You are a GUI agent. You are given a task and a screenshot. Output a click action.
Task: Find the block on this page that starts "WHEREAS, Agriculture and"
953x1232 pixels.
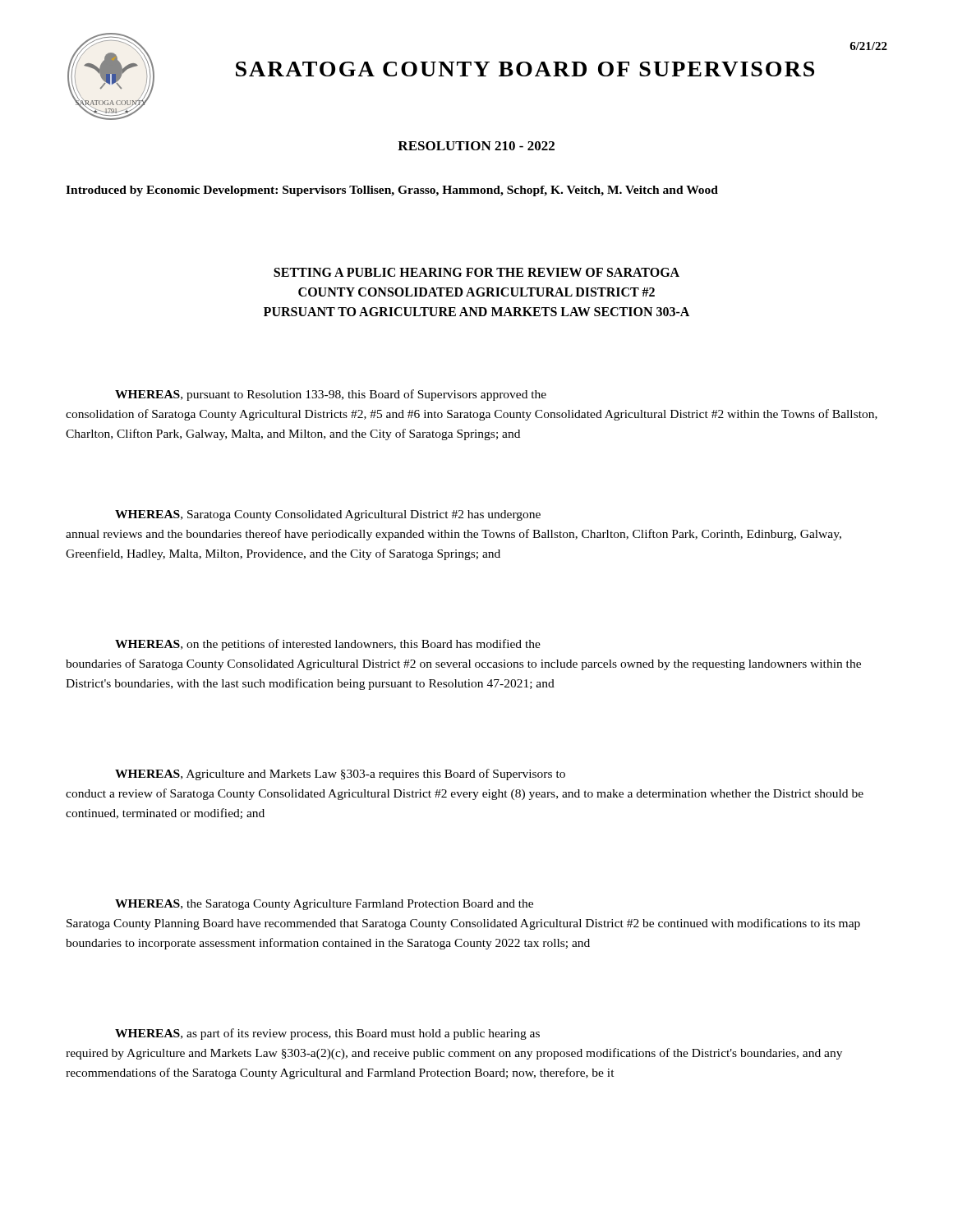pyautogui.click(x=476, y=792)
